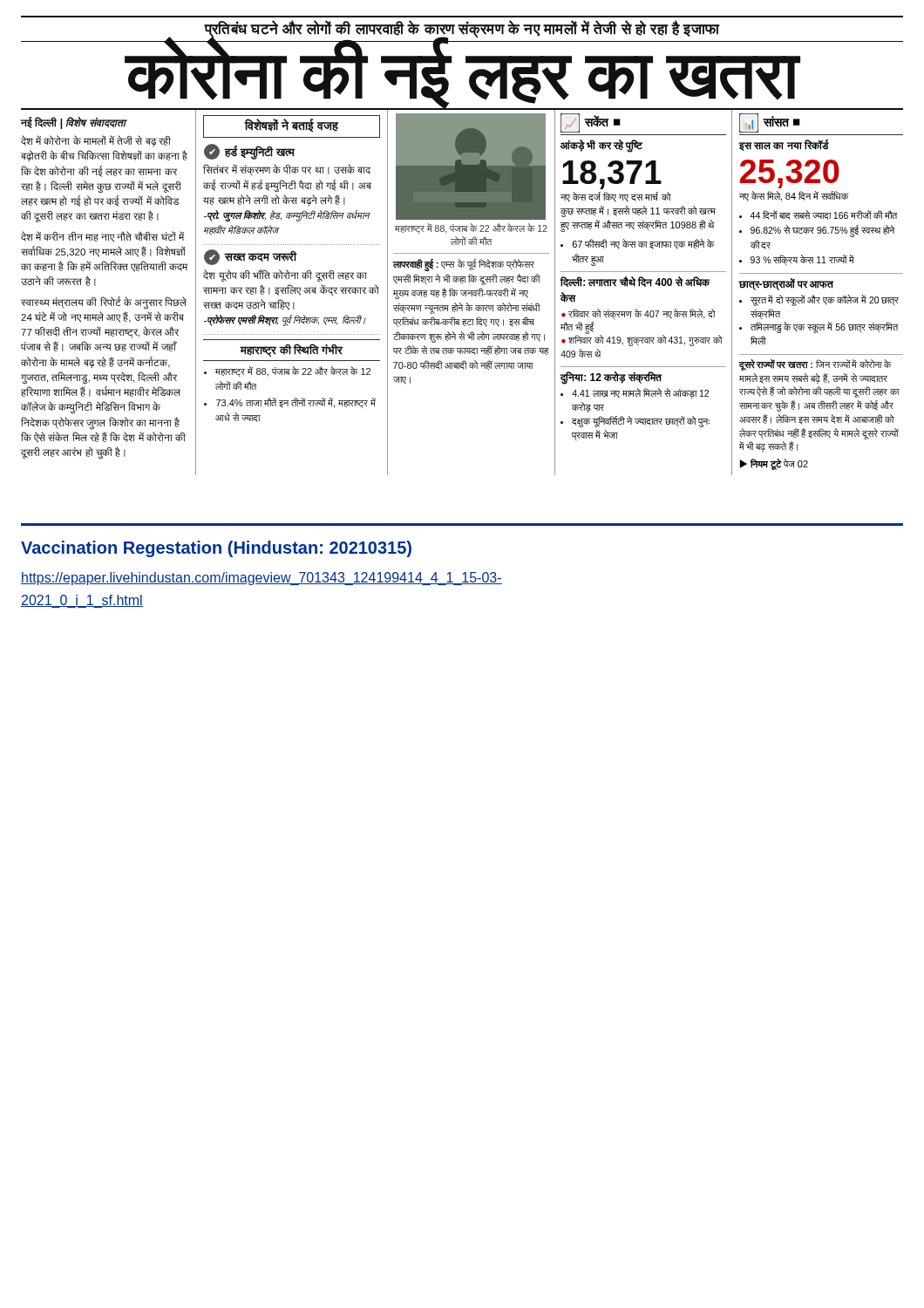Where does it say "इस साल का नया रिकॉर्ड"?
924x1308 pixels.
click(x=783, y=146)
